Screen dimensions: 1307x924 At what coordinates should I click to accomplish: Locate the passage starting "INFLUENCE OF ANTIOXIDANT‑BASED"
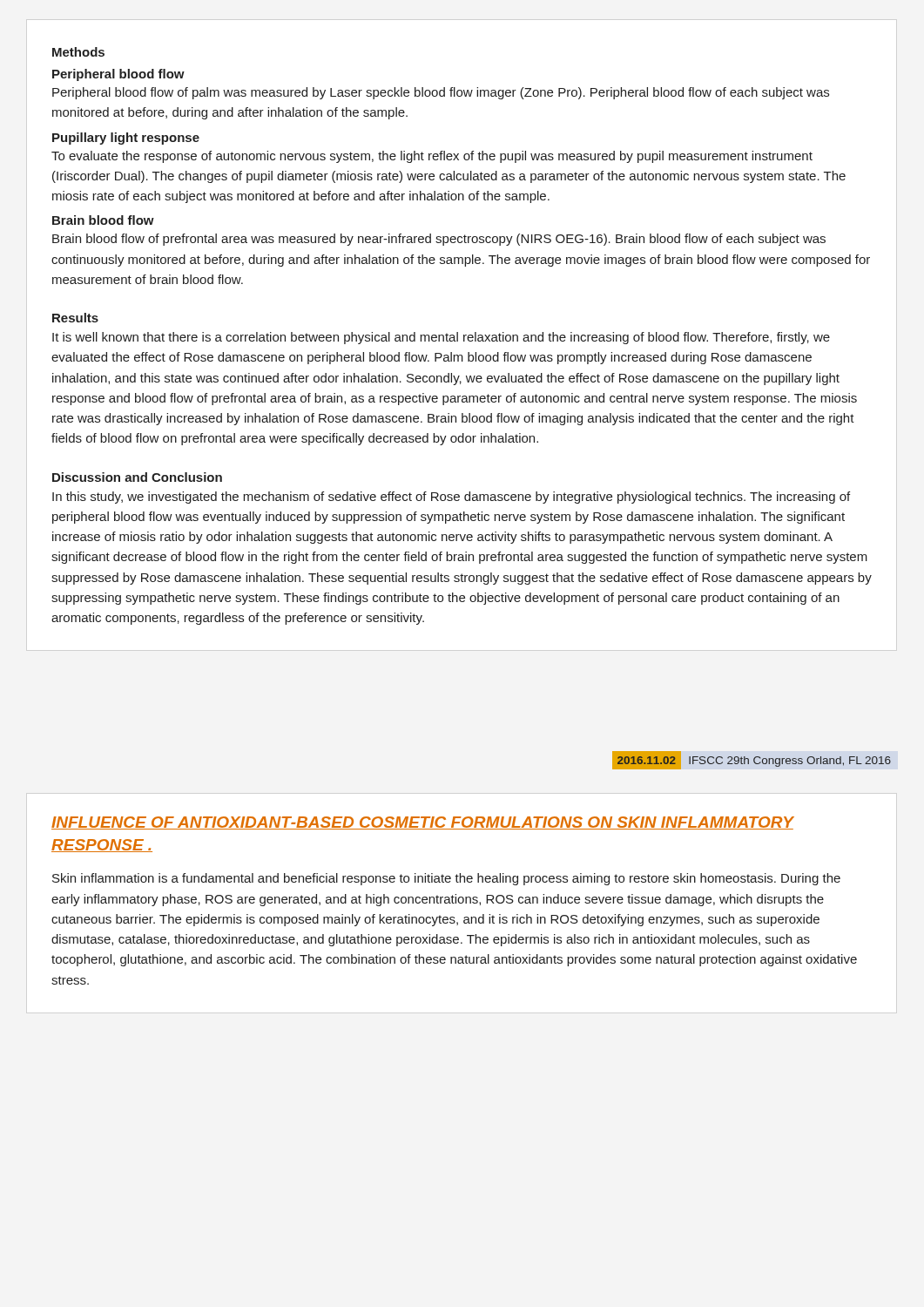pos(422,833)
